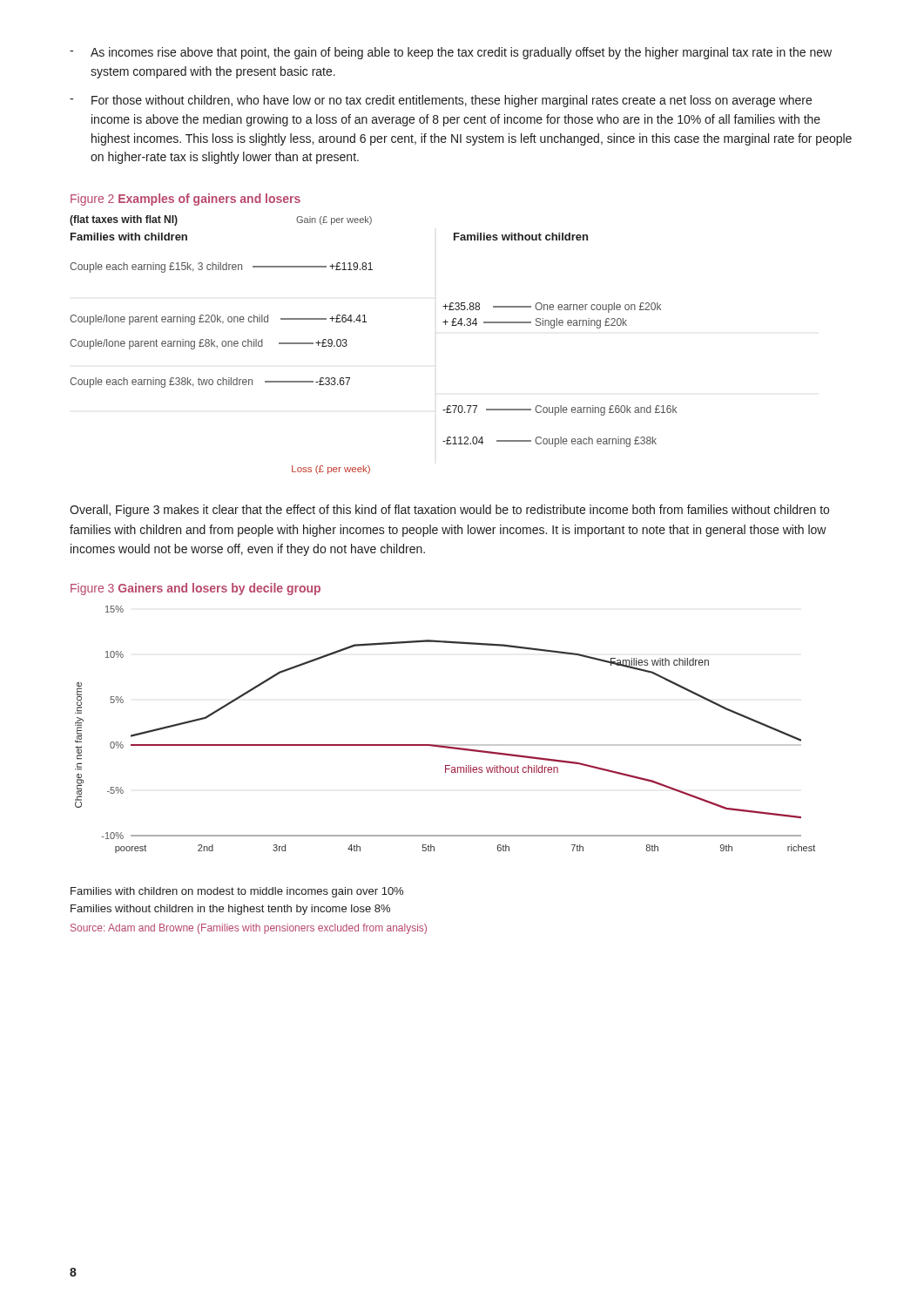Image resolution: width=924 pixels, height=1307 pixels.
Task: Find the line chart
Action: coord(444,740)
